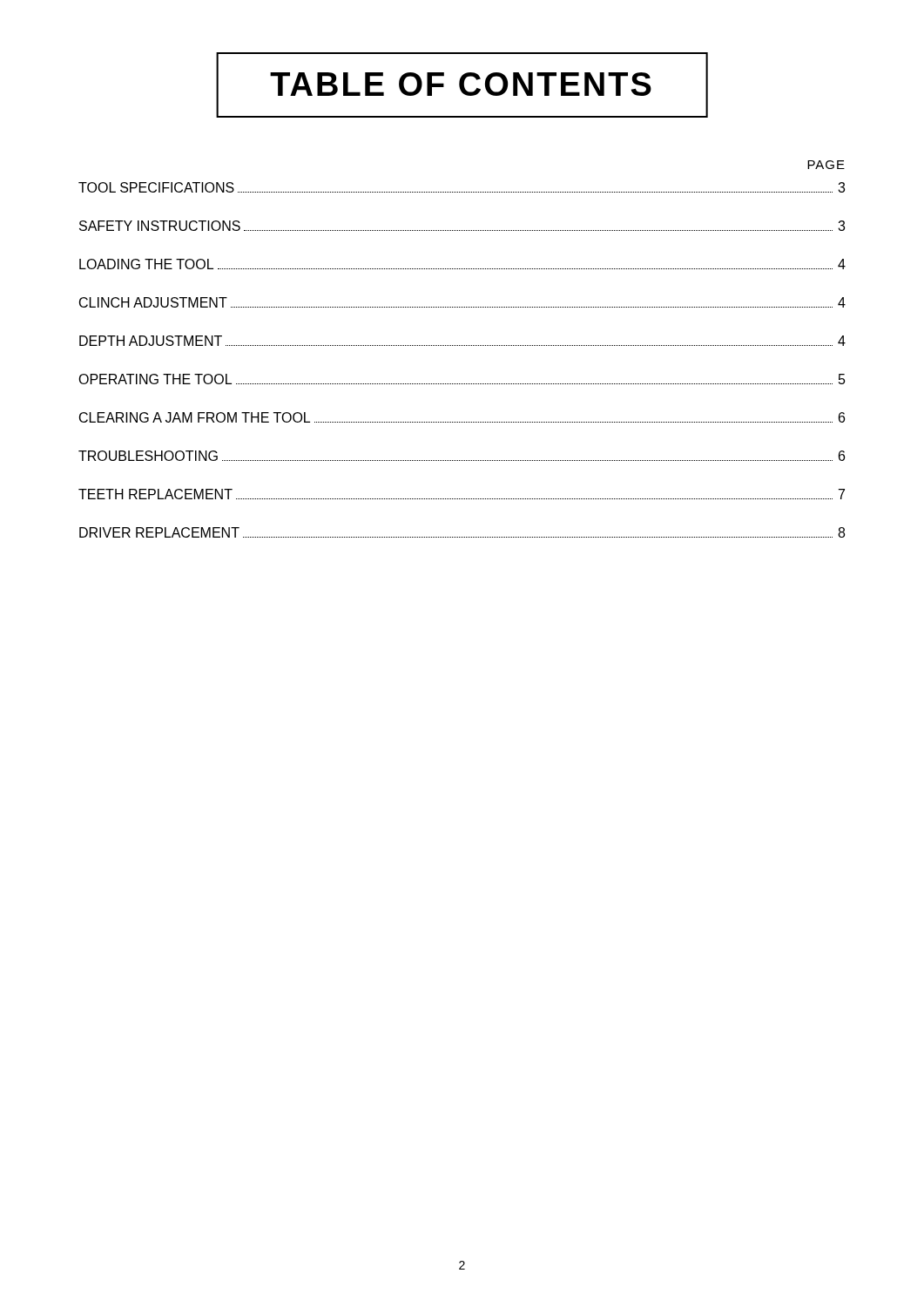Locate the text "TROUBLESHOOTING 6"
This screenshot has height=1307, width=924.
coord(462,457)
